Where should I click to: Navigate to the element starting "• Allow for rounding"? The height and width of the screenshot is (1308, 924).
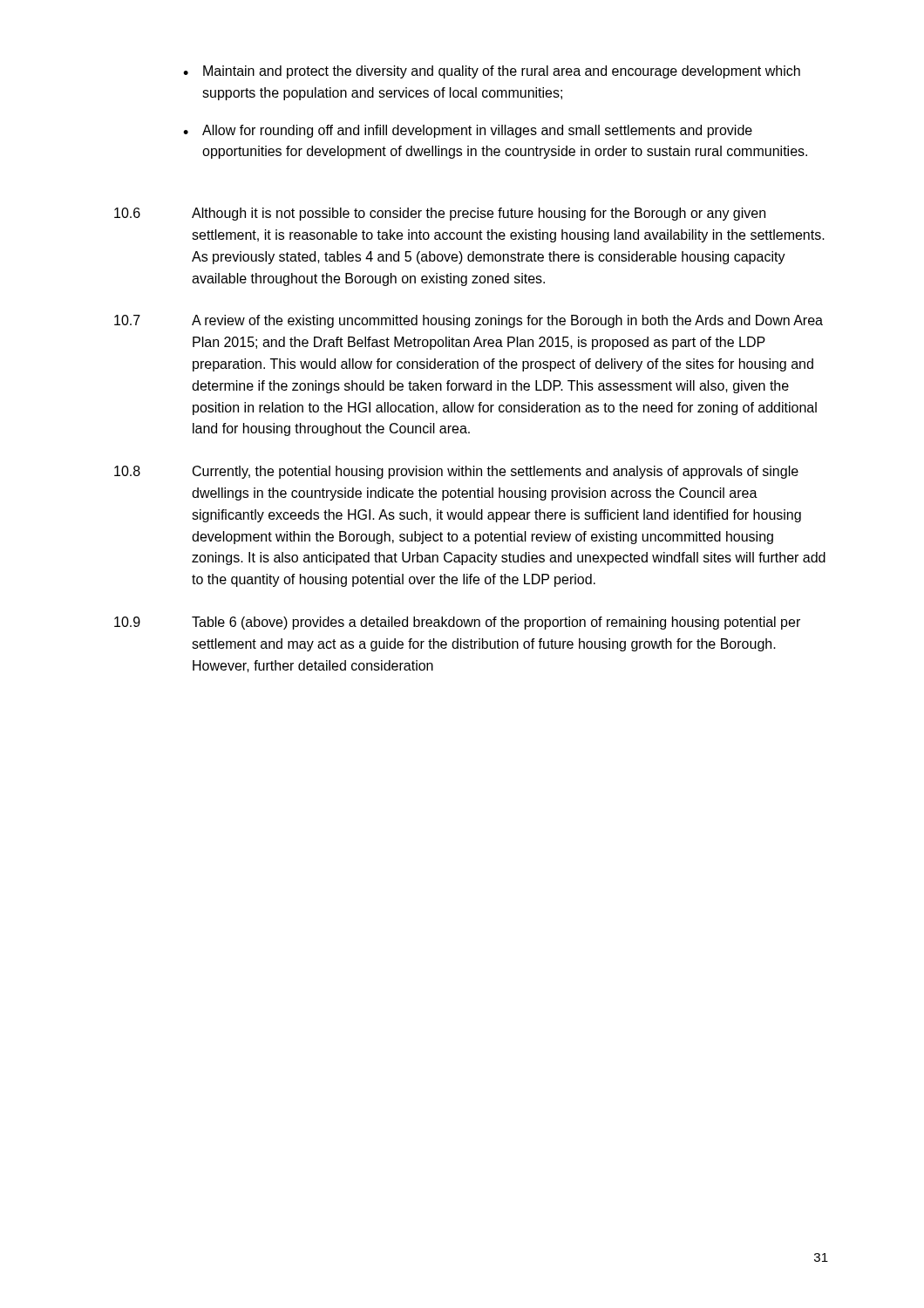[x=506, y=142]
